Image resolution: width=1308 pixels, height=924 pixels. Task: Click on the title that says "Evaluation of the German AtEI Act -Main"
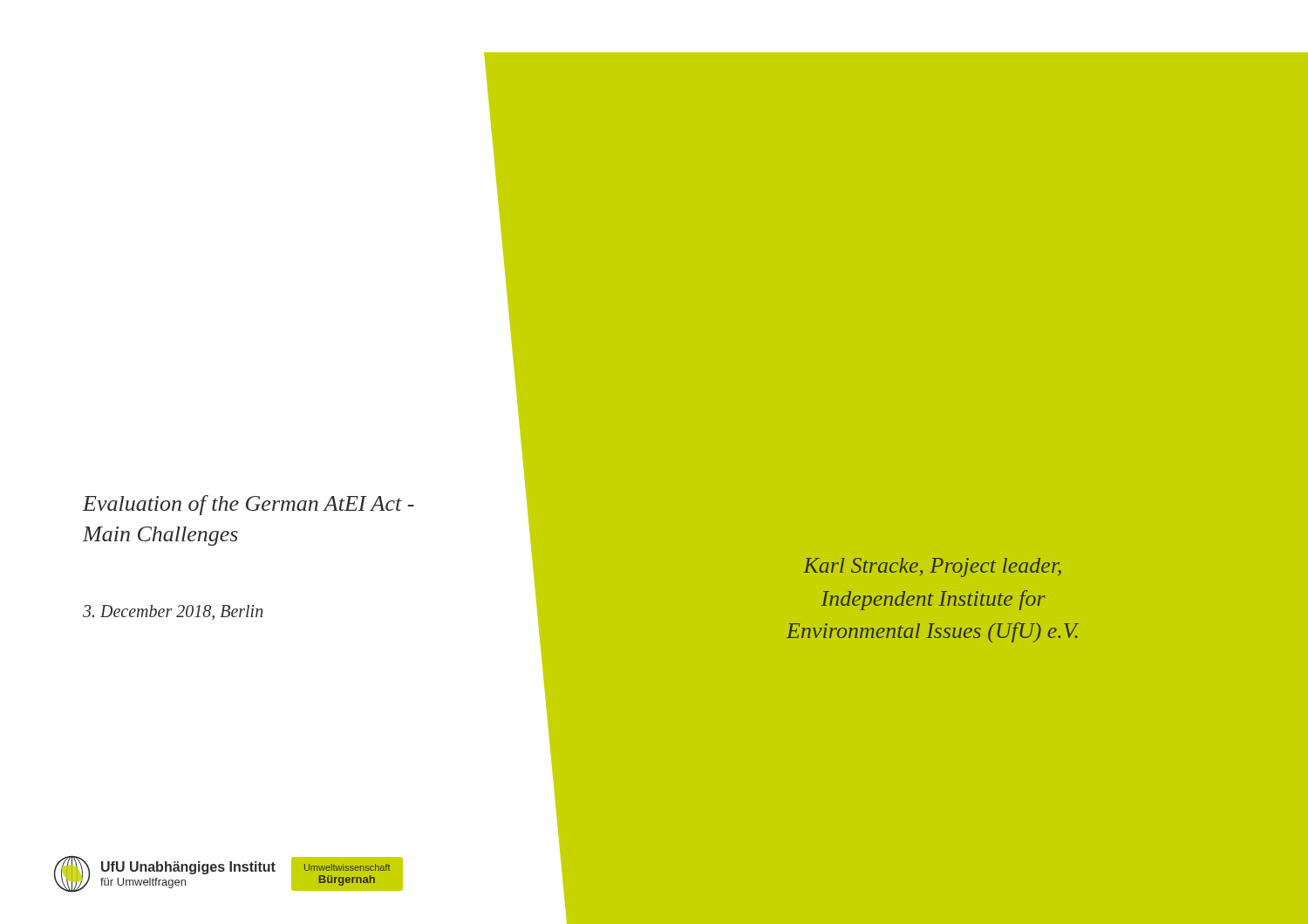[266, 519]
